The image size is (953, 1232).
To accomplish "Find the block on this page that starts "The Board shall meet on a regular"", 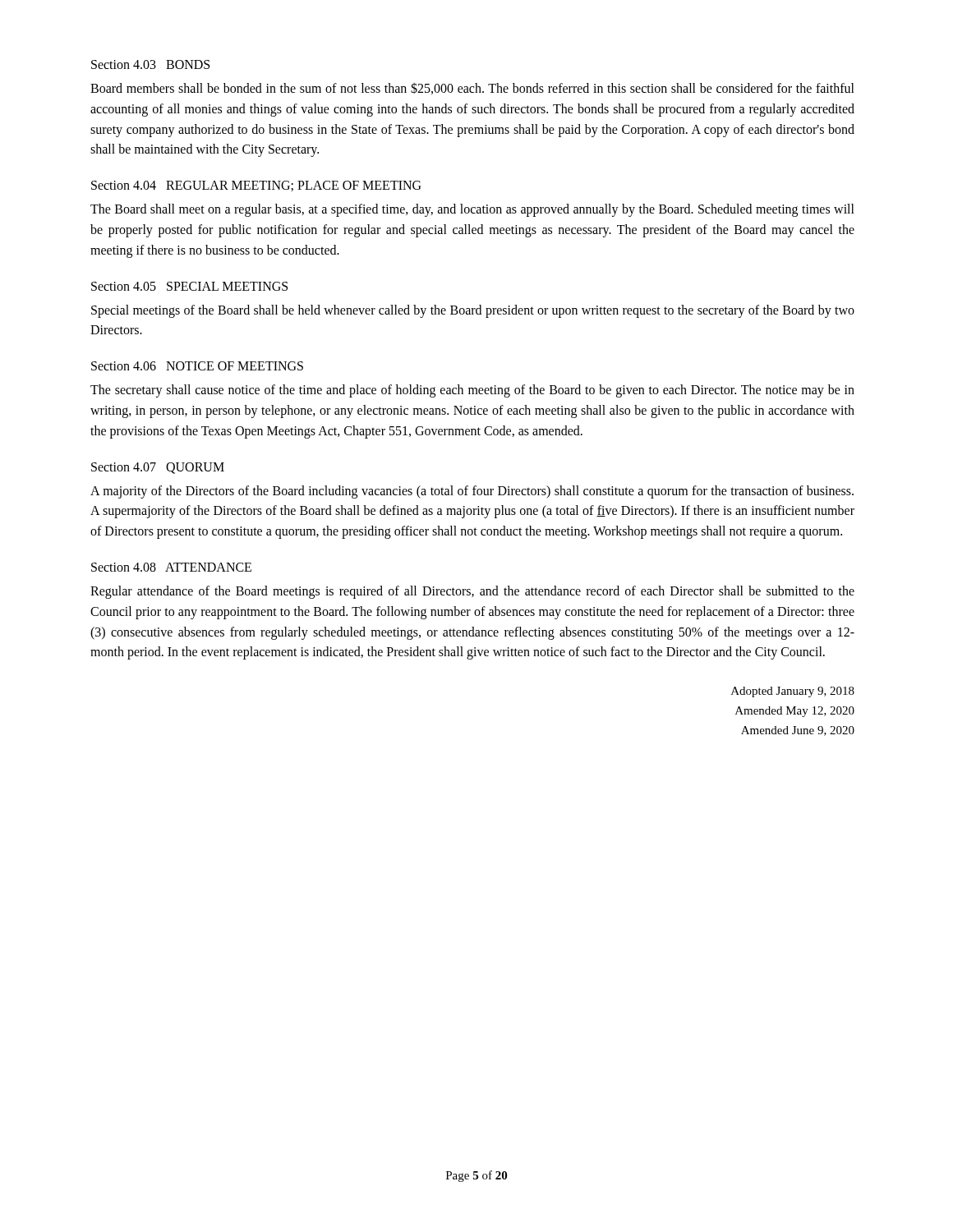I will [472, 230].
